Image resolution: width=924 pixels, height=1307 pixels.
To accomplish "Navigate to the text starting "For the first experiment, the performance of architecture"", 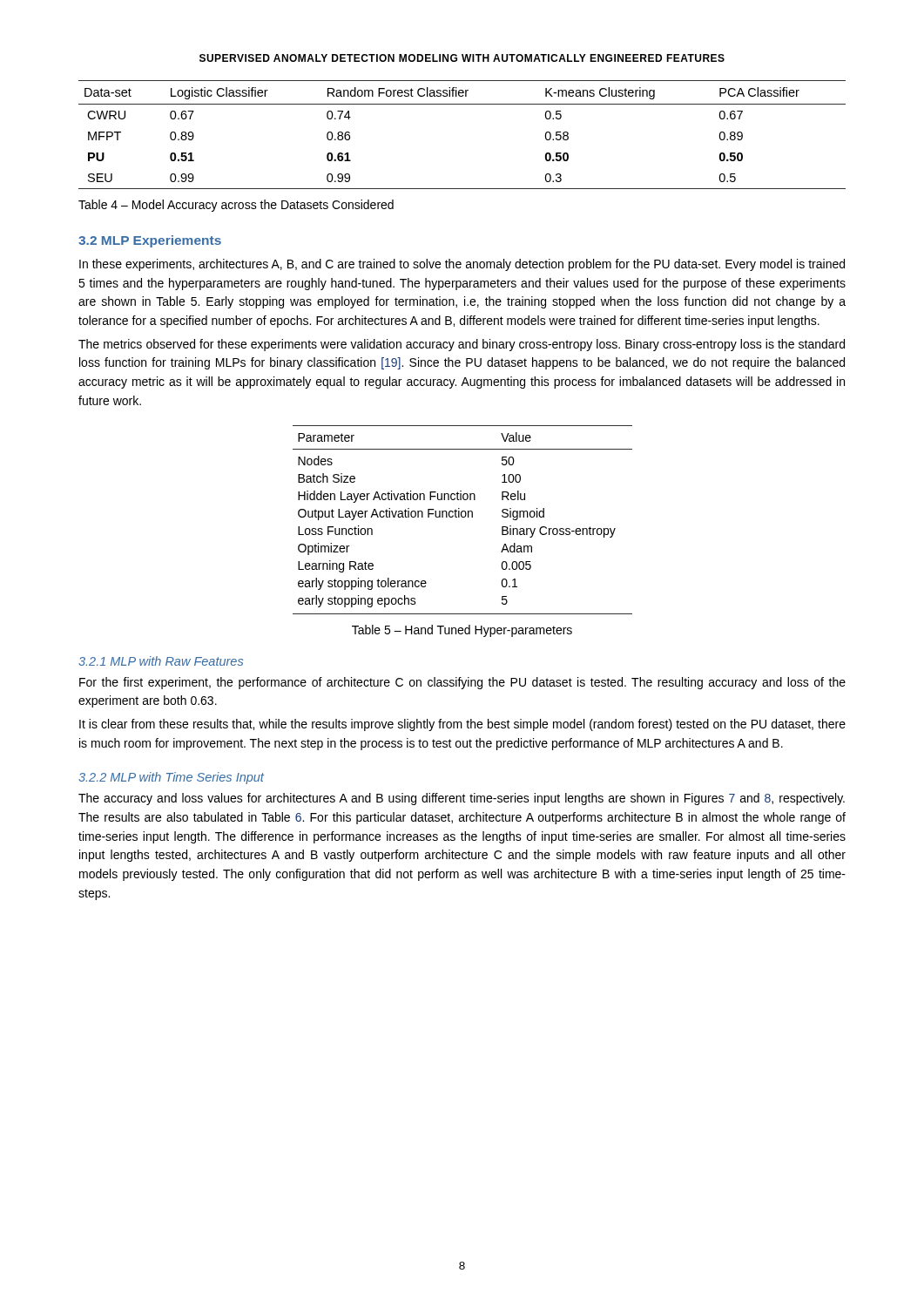I will [462, 691].
